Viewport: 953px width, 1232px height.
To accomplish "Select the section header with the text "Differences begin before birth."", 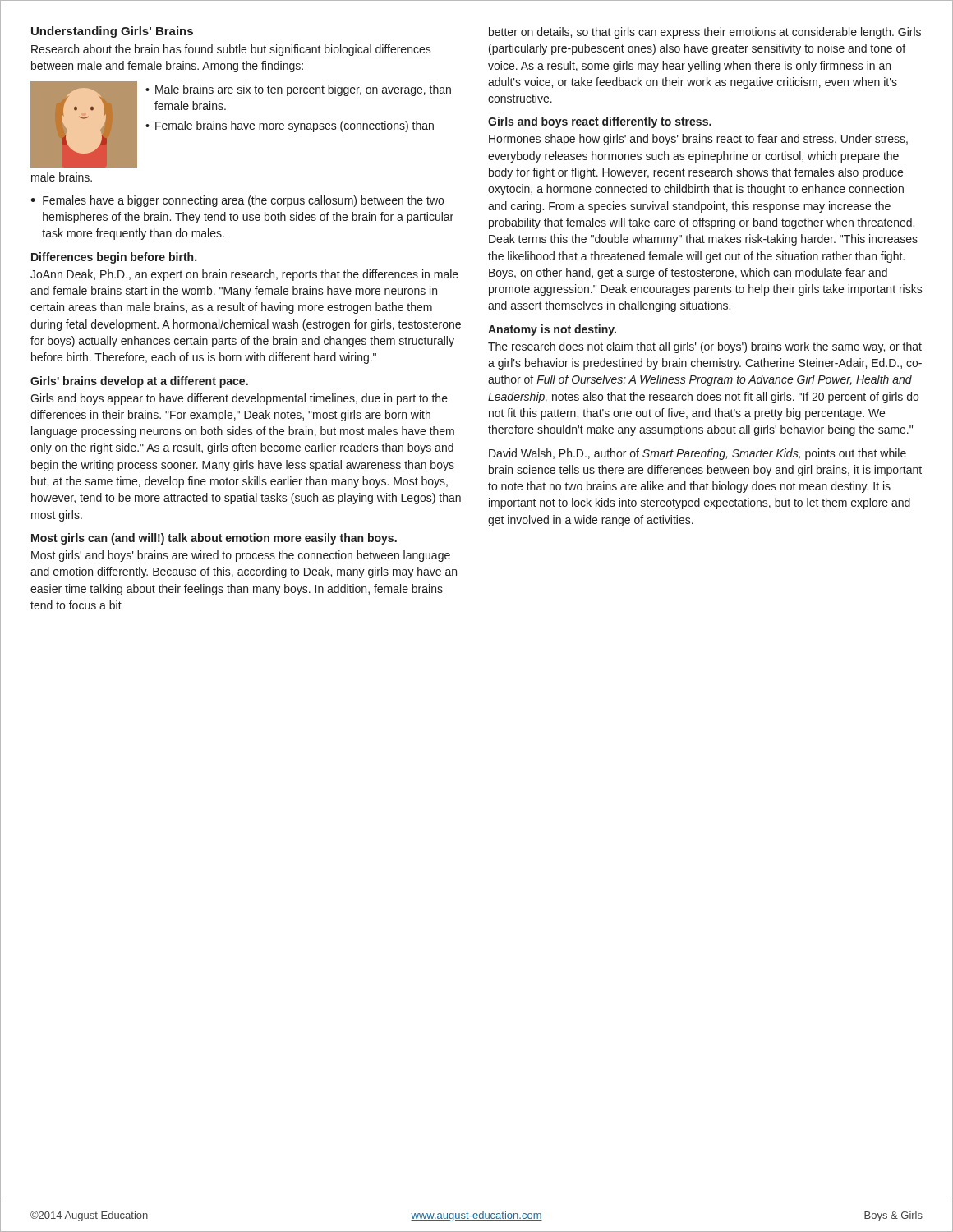I will click(114, 258).
